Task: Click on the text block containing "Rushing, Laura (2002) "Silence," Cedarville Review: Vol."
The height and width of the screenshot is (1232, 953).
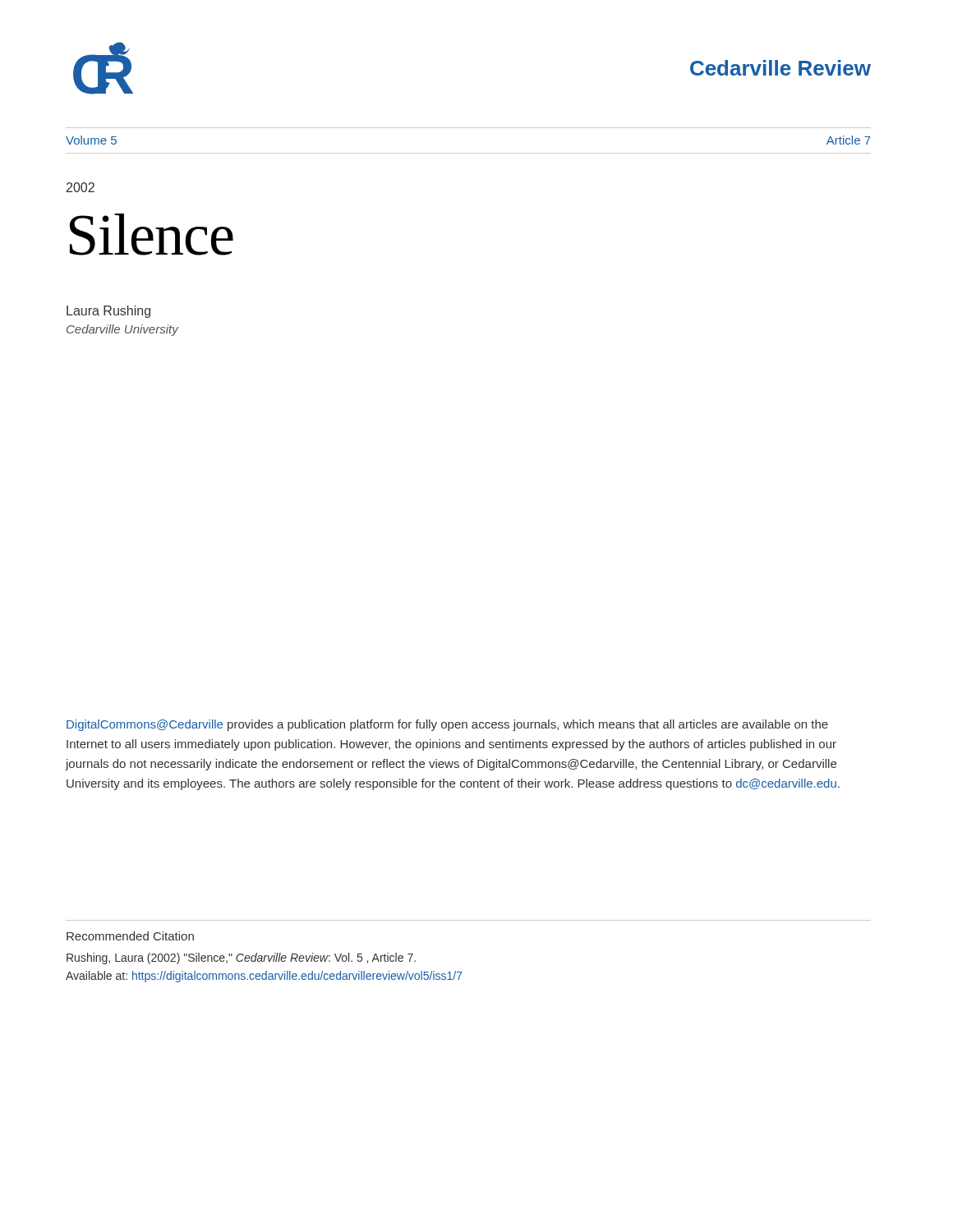Action: tap(264, 967)
